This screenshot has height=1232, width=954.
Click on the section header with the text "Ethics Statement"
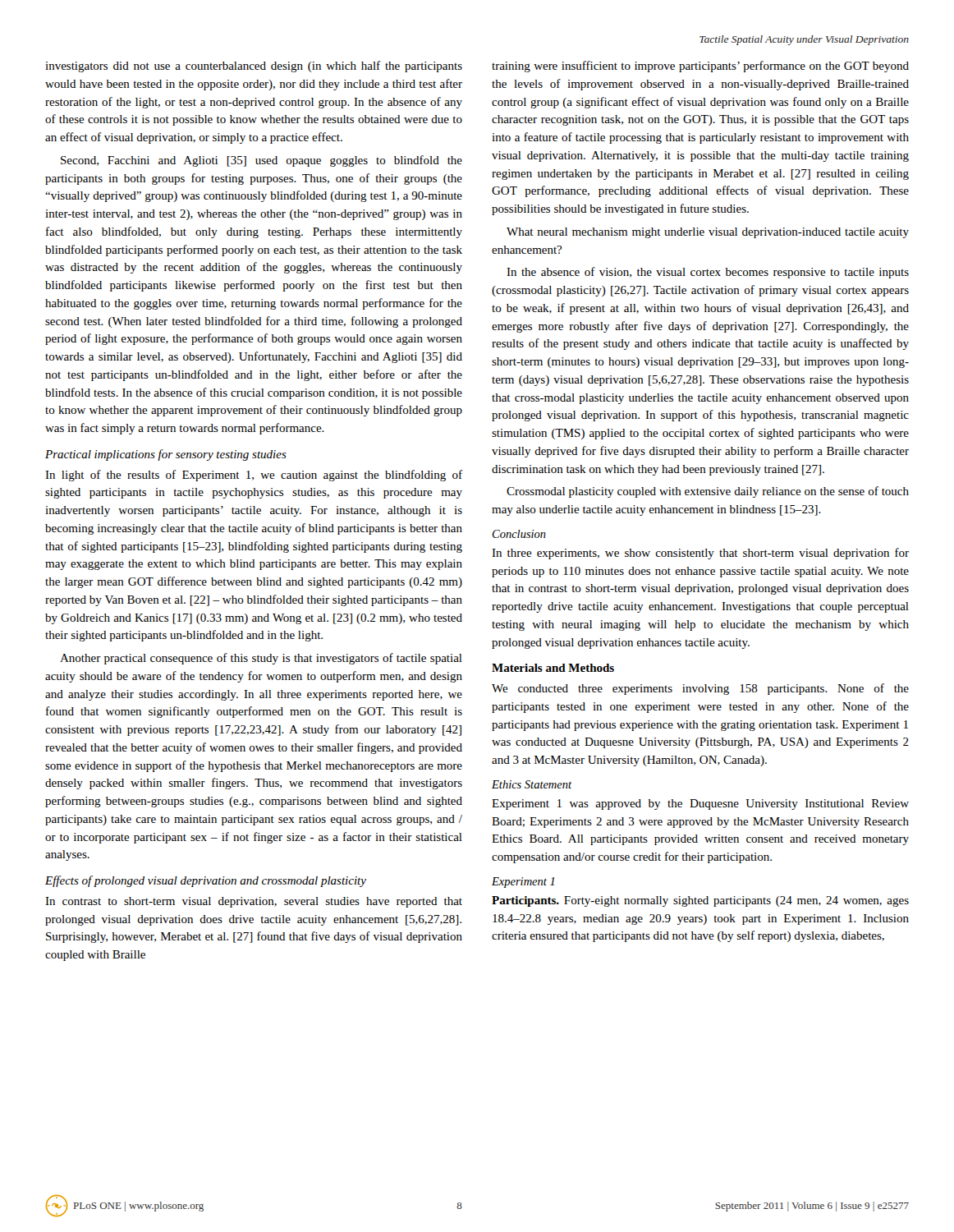[x=532, y=784]
